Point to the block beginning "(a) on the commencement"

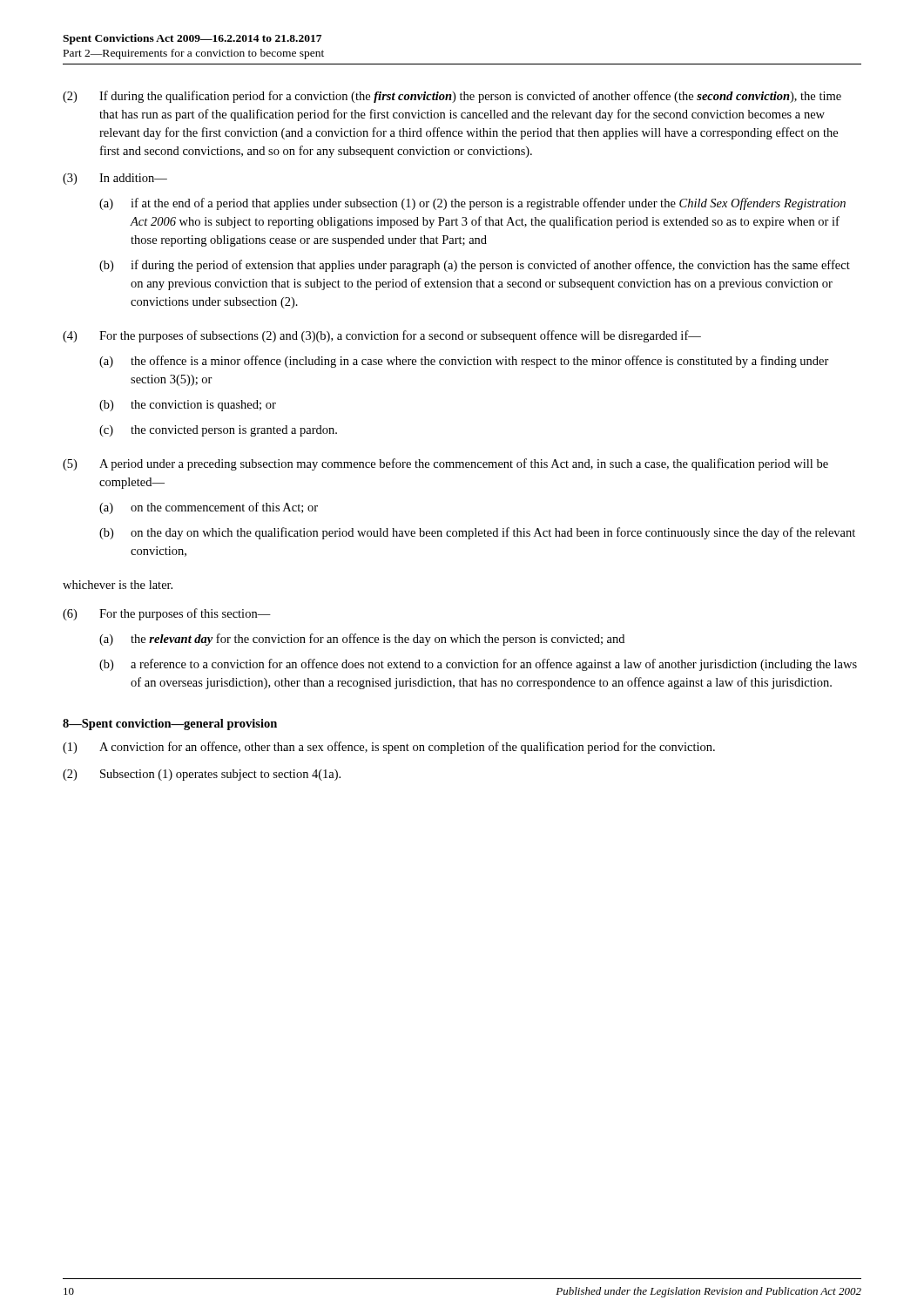209,508
